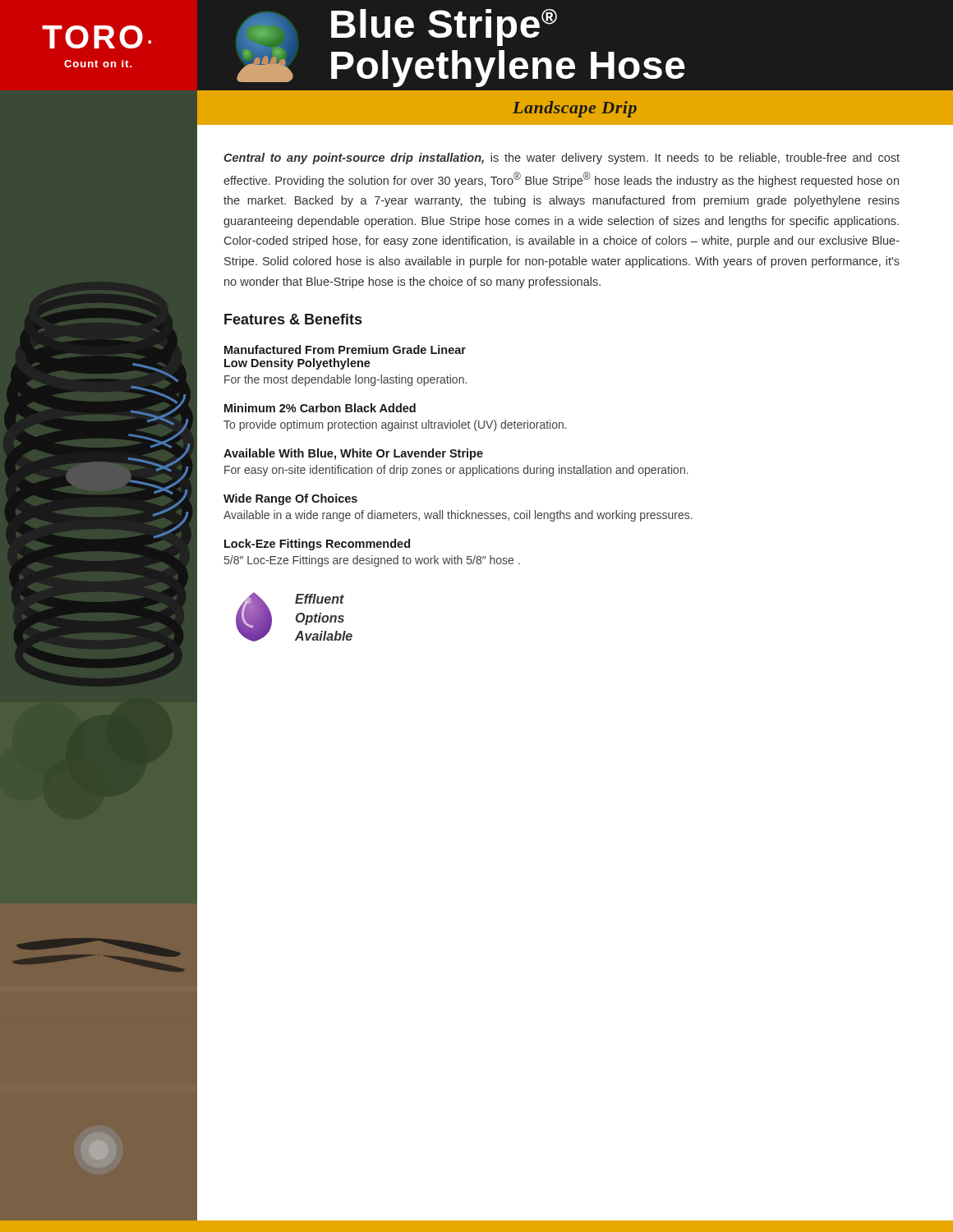The width and height of the screenshot is (953, 1232).
Task: Locate the photo
Action: coord(99,610)
